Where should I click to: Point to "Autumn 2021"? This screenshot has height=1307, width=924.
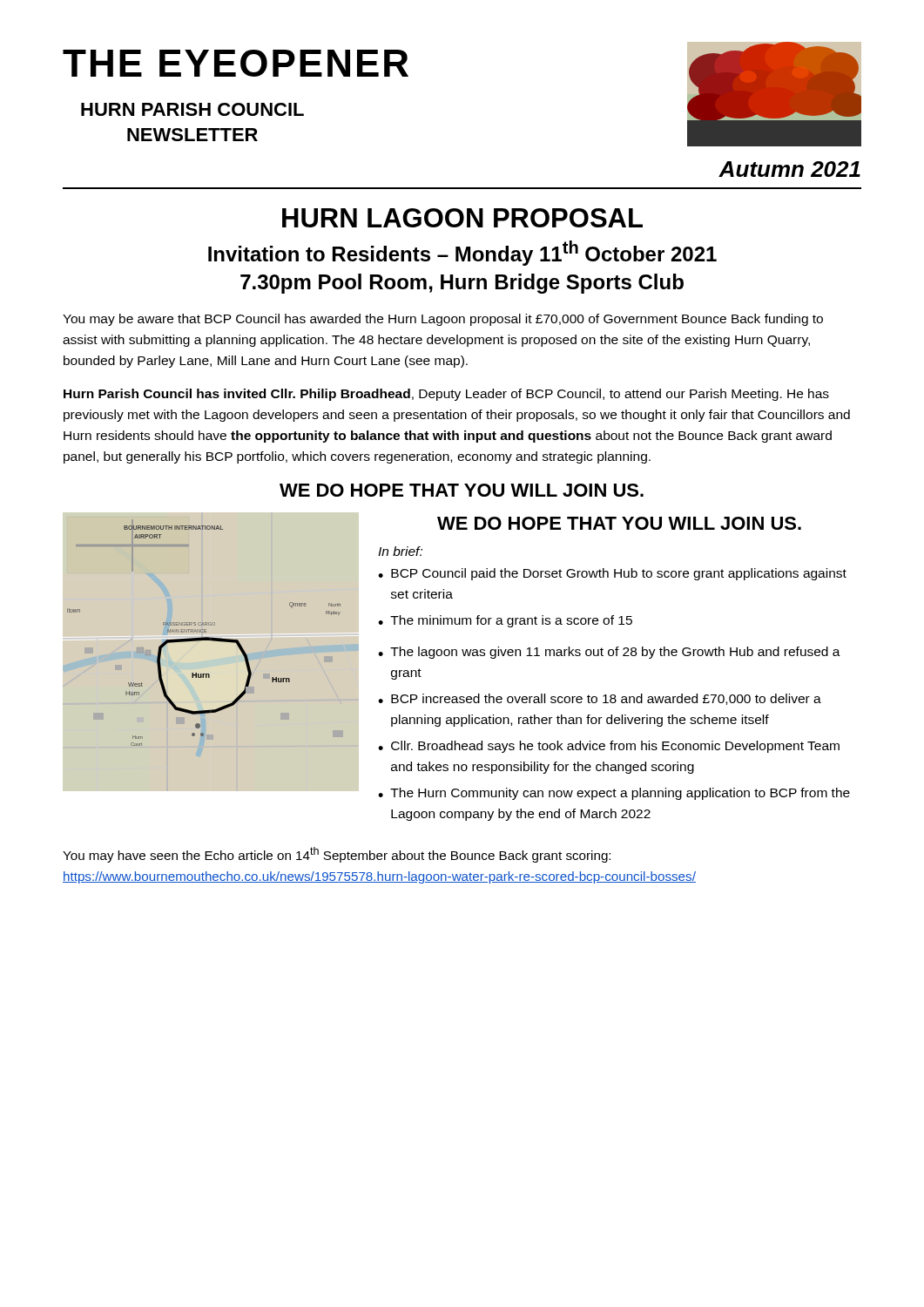coord(790,169)
